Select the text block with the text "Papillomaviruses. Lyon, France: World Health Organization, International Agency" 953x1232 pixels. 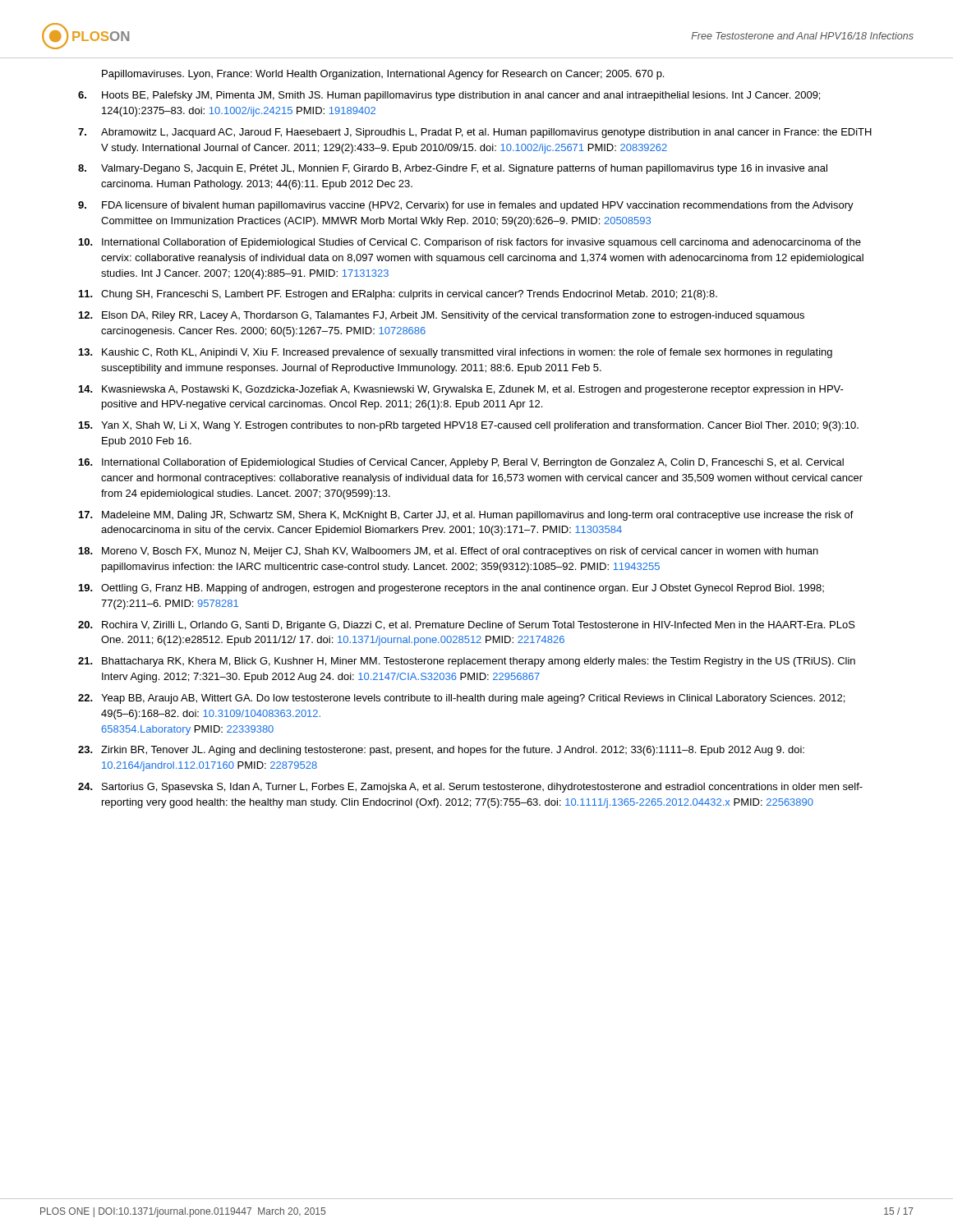(x=383, y=74)
